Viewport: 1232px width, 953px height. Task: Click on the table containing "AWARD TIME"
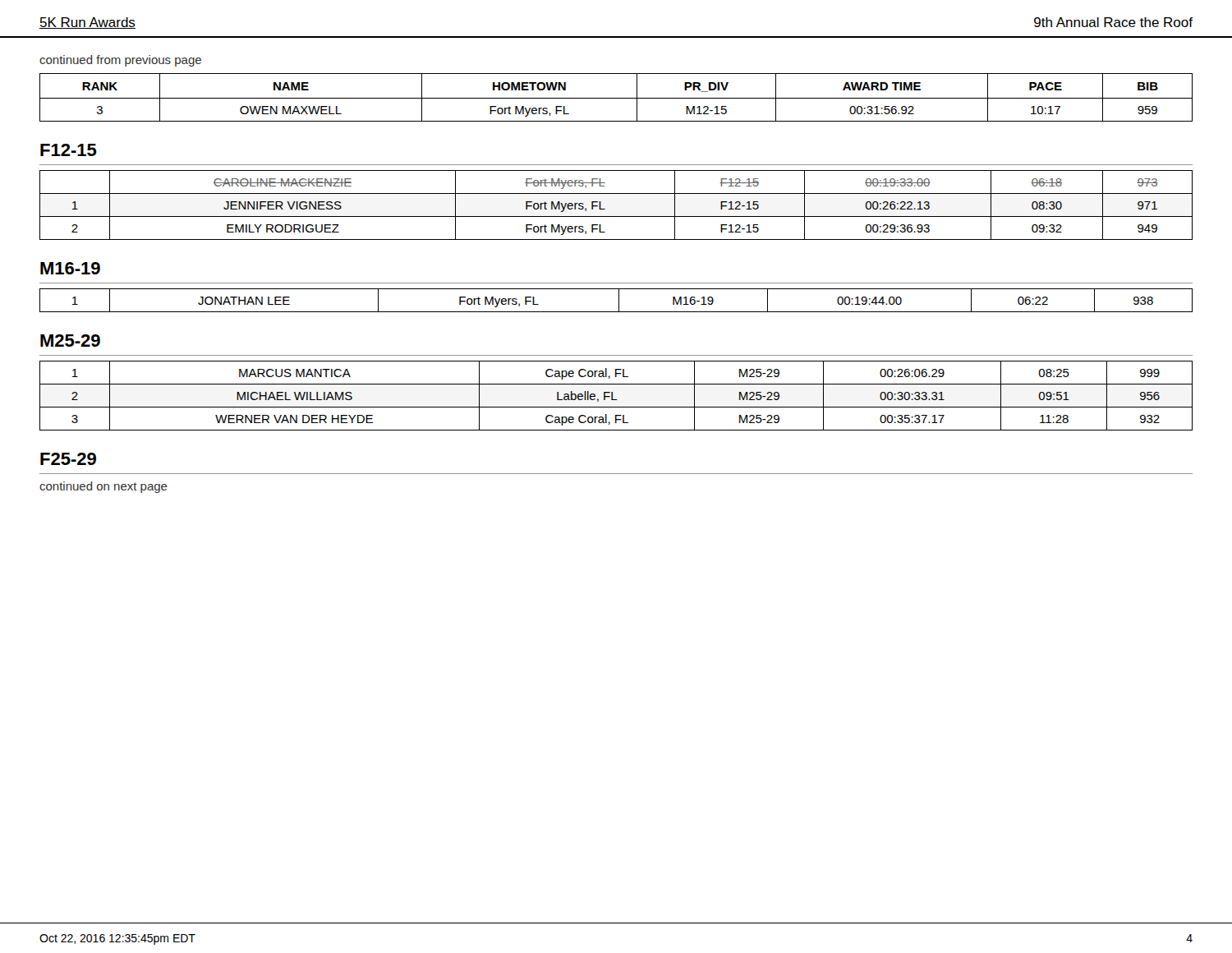click(616, 97)
